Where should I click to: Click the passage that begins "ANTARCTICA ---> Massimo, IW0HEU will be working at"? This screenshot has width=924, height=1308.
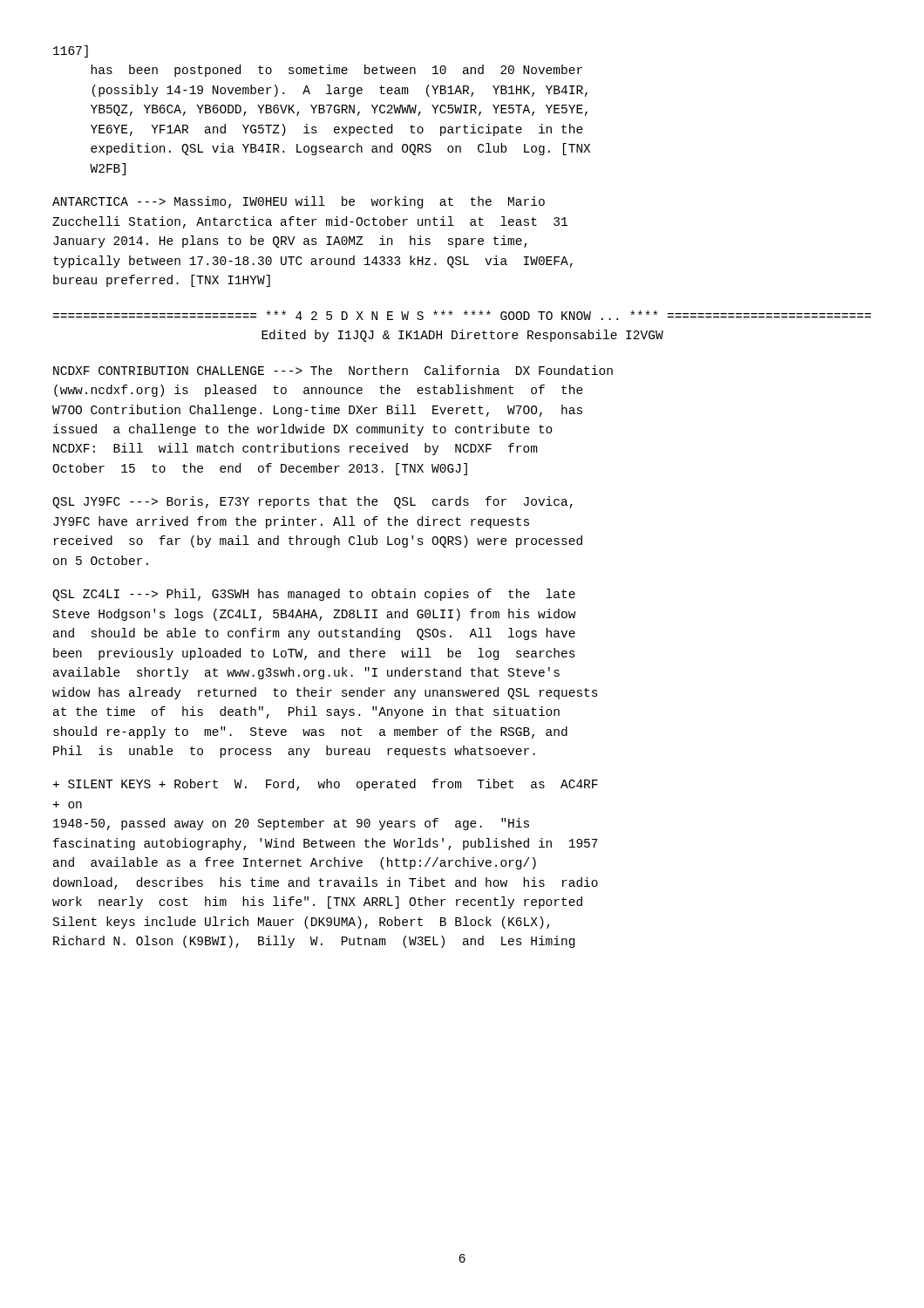pyautogui.click(x=314, y=242)
